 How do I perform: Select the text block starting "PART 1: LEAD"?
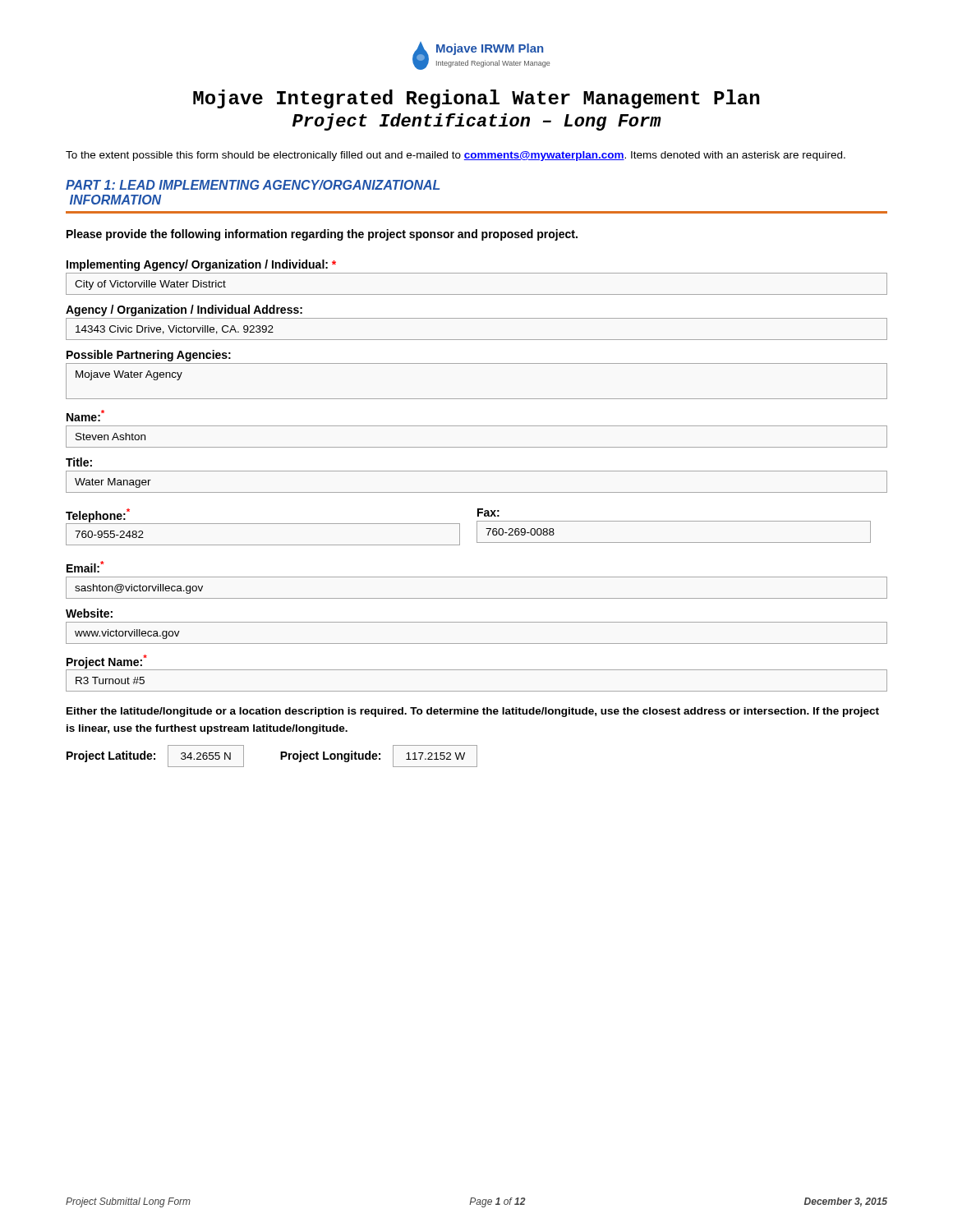[x=253, y=185]
